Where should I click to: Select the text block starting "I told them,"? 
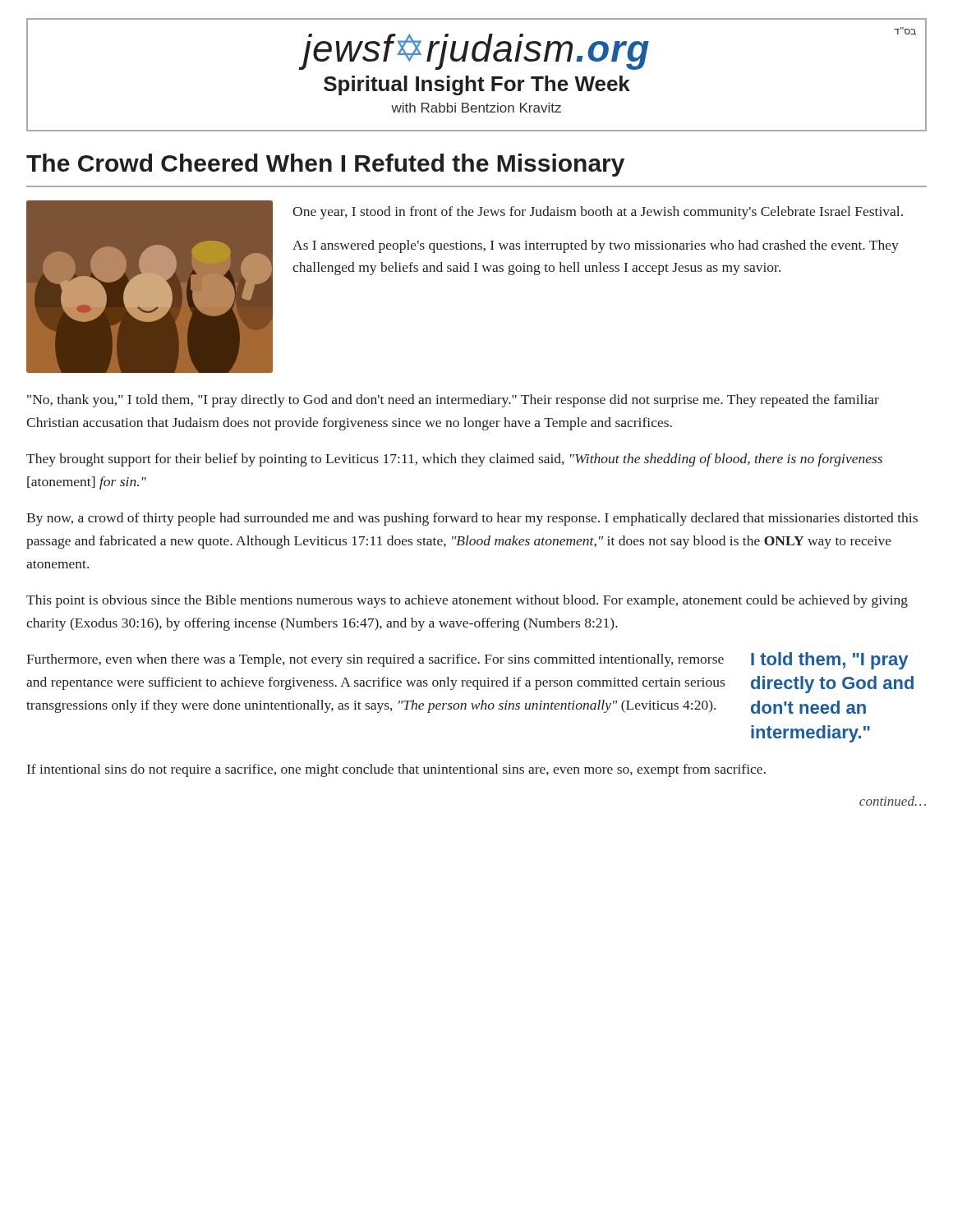[838, 696]
